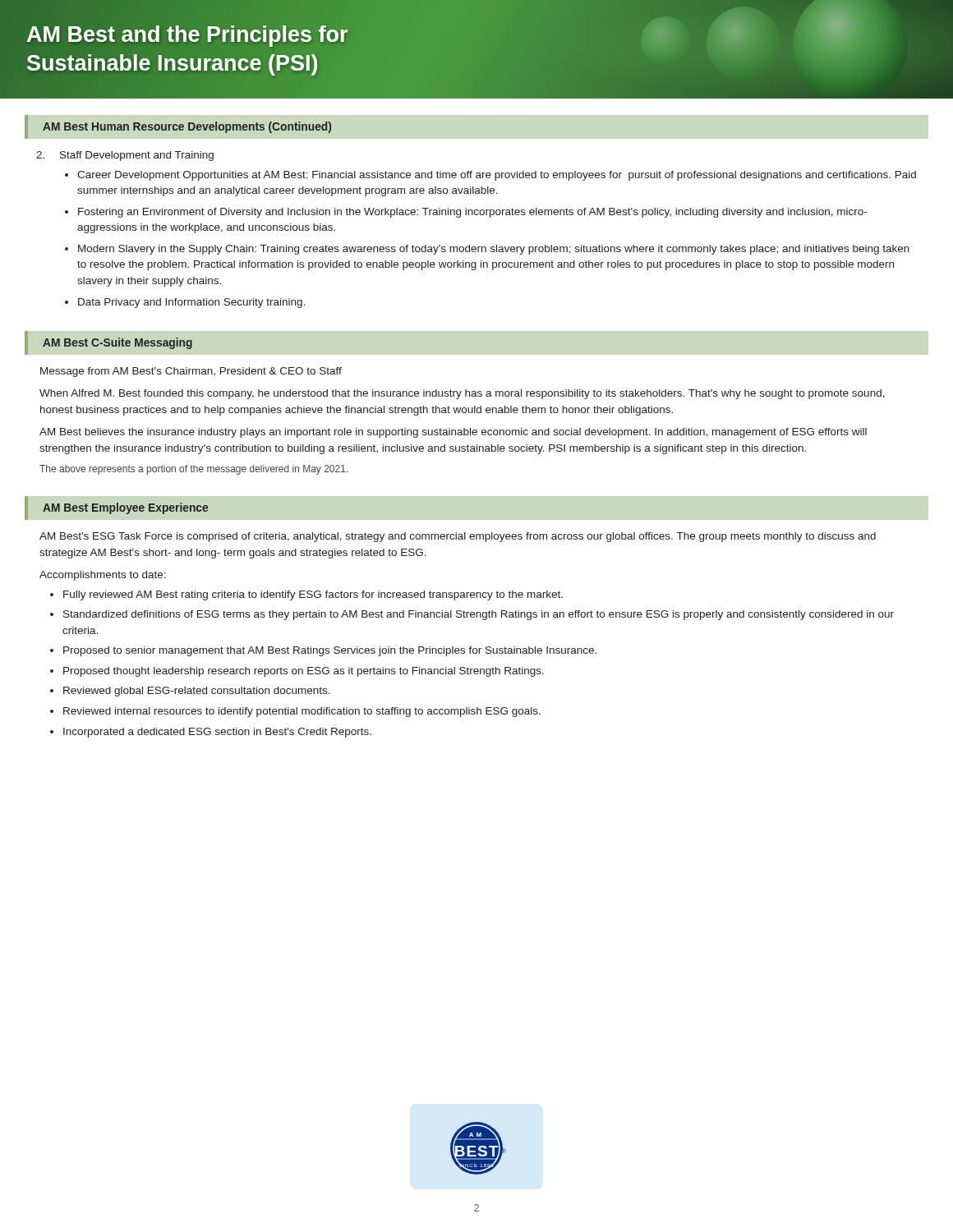Click on the region starting "Accomplishments to date:"
The height and width of the screenshot is (1232, 953).
pyautogui.click(x=103, y=574)
